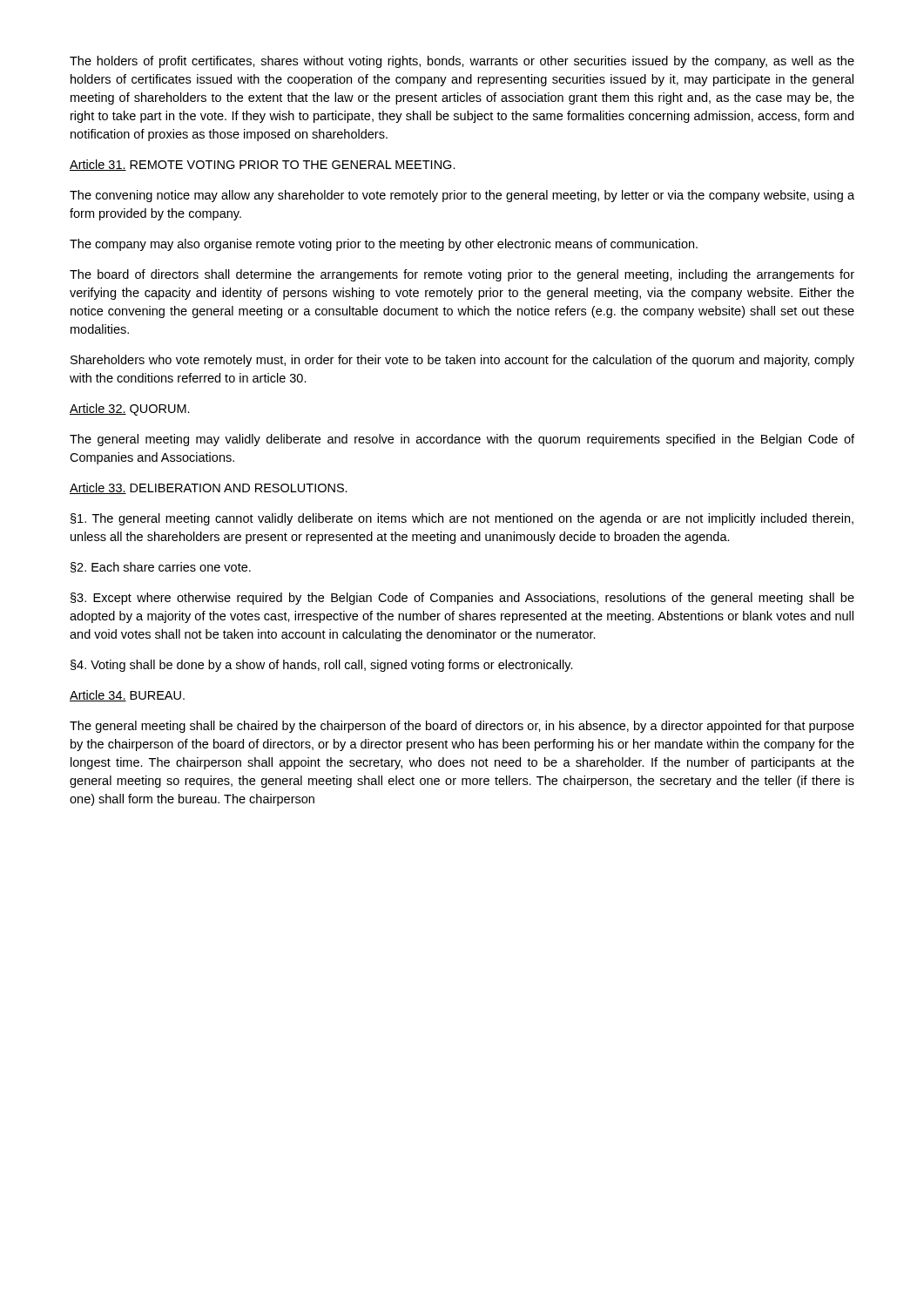This screenshot has height=1307, width=924.
Task: Locate the text block that reads "The company may also organise remote voting prior"
Action: [x=384, y=244]
